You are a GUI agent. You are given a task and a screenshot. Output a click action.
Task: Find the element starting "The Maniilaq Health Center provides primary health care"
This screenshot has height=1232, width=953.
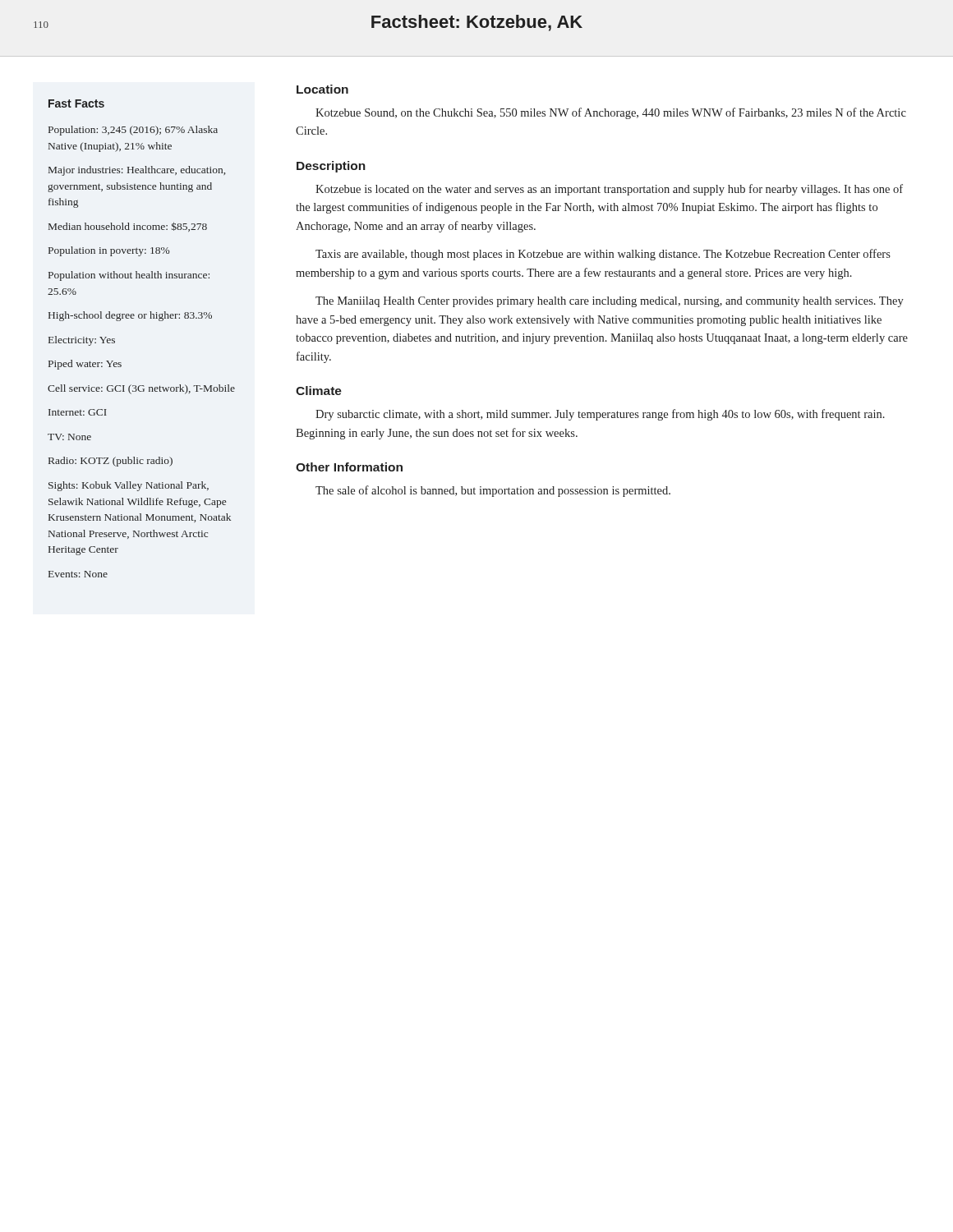pyautogui.click(x=602, y=329)
